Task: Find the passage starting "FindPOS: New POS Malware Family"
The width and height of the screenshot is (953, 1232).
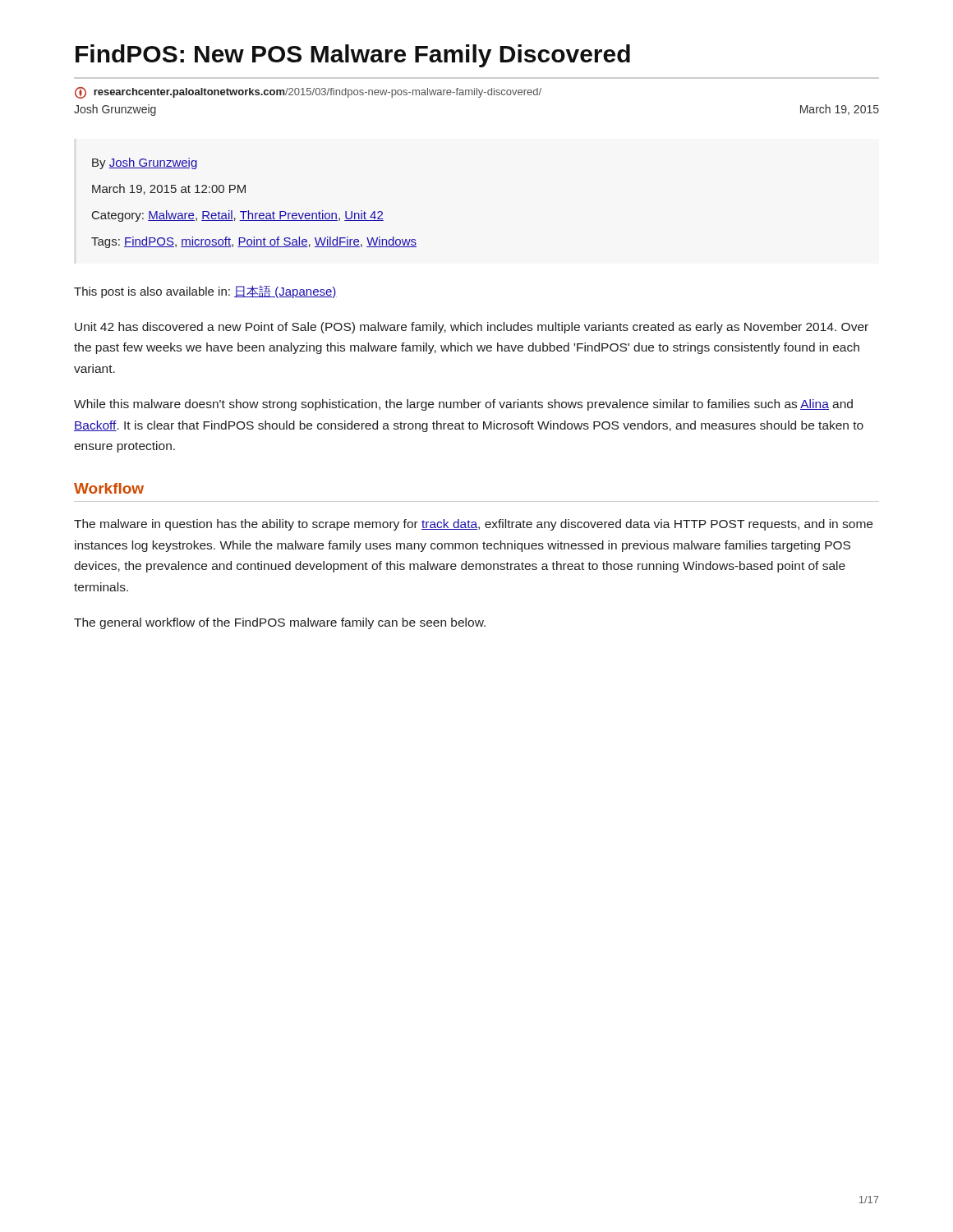Action: click(476, 54)
